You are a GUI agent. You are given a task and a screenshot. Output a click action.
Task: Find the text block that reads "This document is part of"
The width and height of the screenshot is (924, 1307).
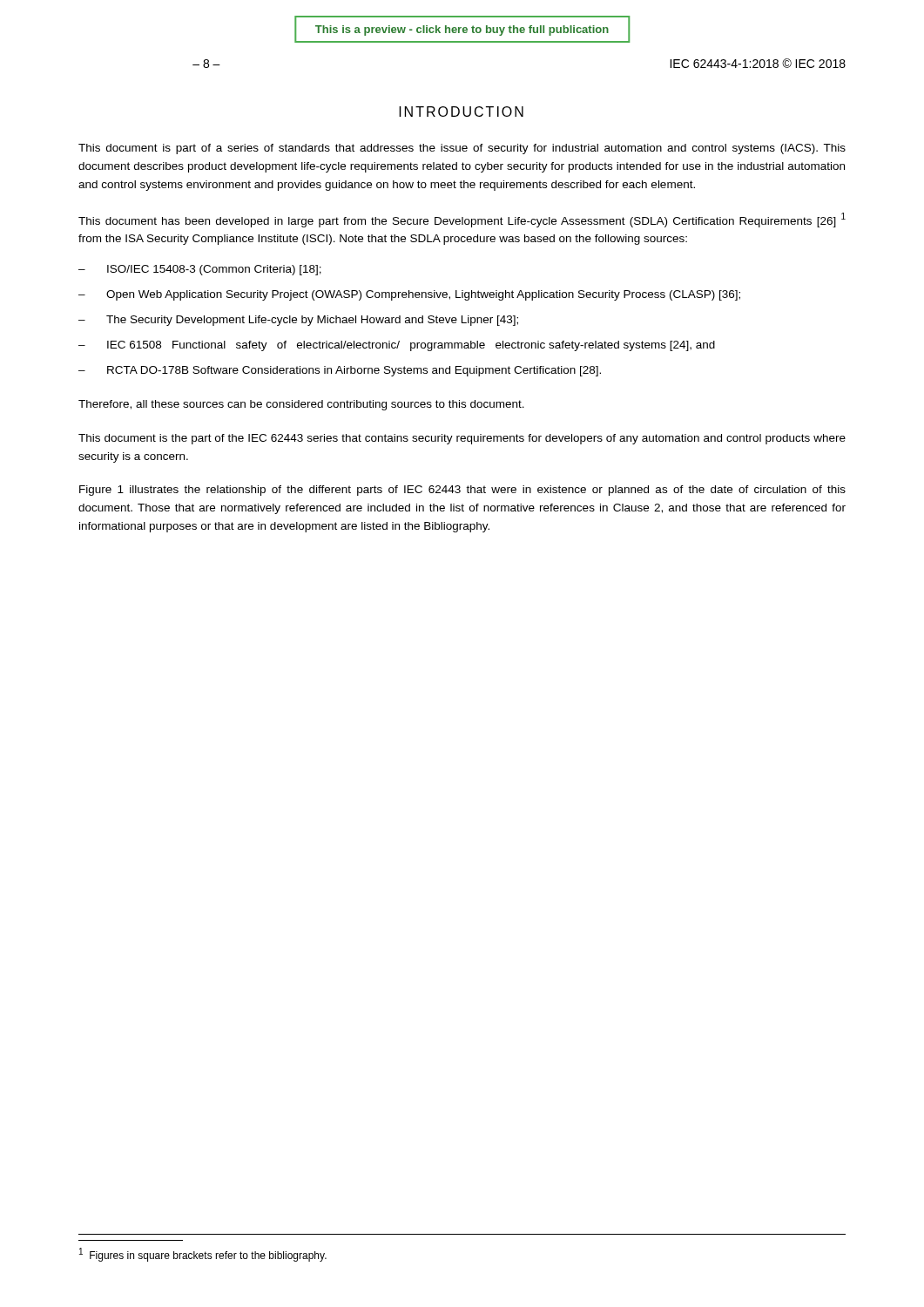(462, 166)
